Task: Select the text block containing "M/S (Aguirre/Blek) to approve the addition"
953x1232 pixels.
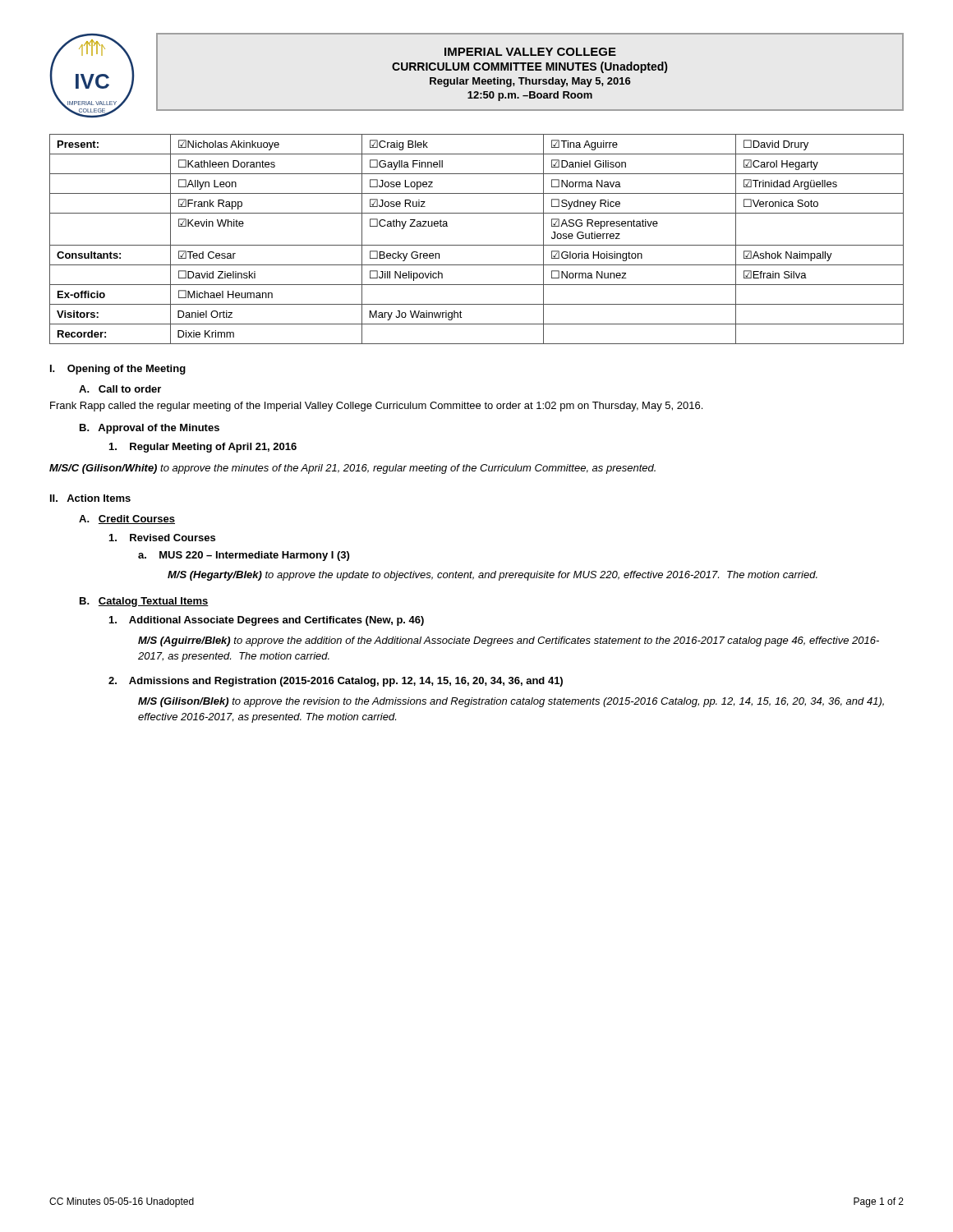Action: (x=509, y=648)
